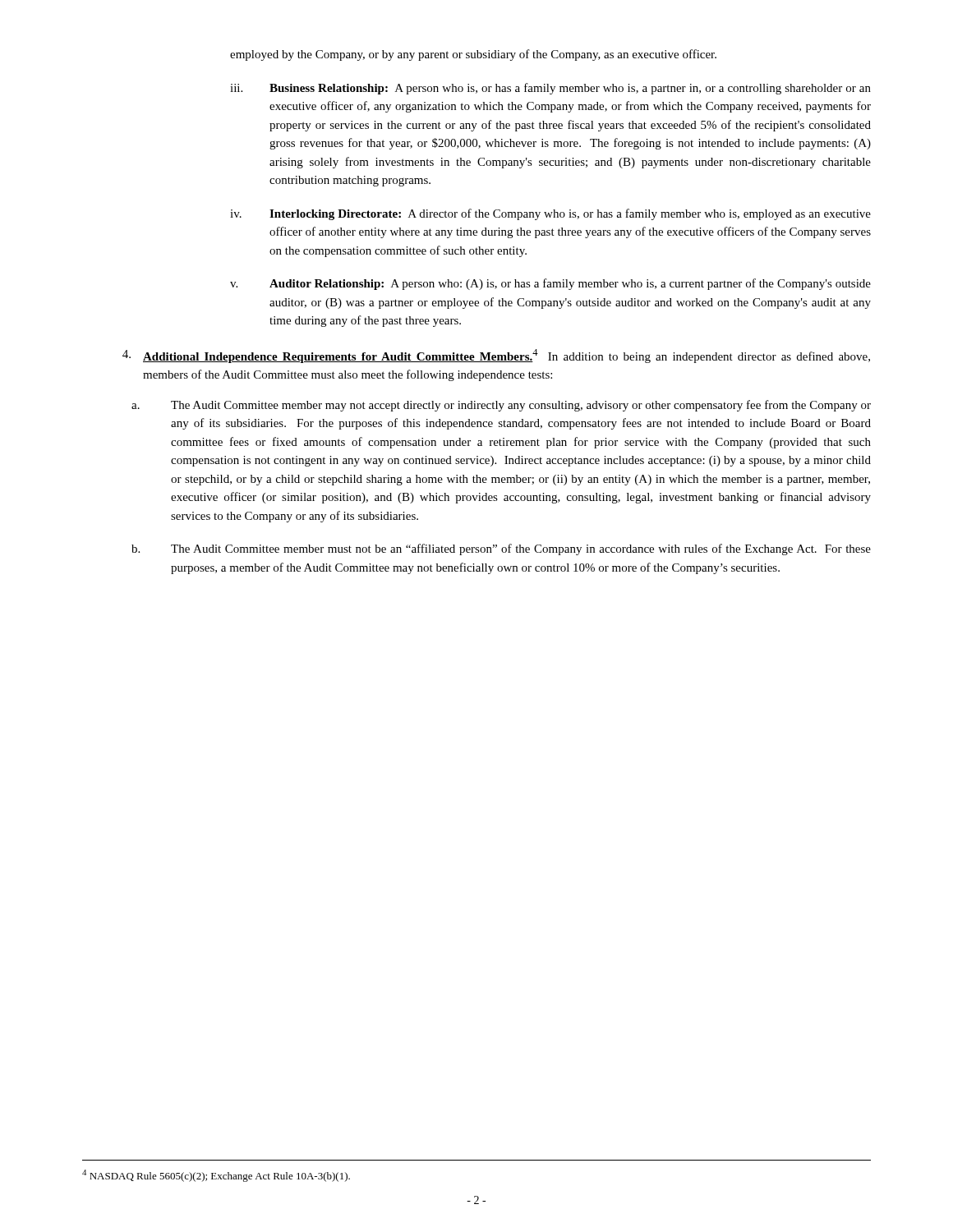Click on the element starting "employed by the Company, or by any parent"

[x=474, y=54]
